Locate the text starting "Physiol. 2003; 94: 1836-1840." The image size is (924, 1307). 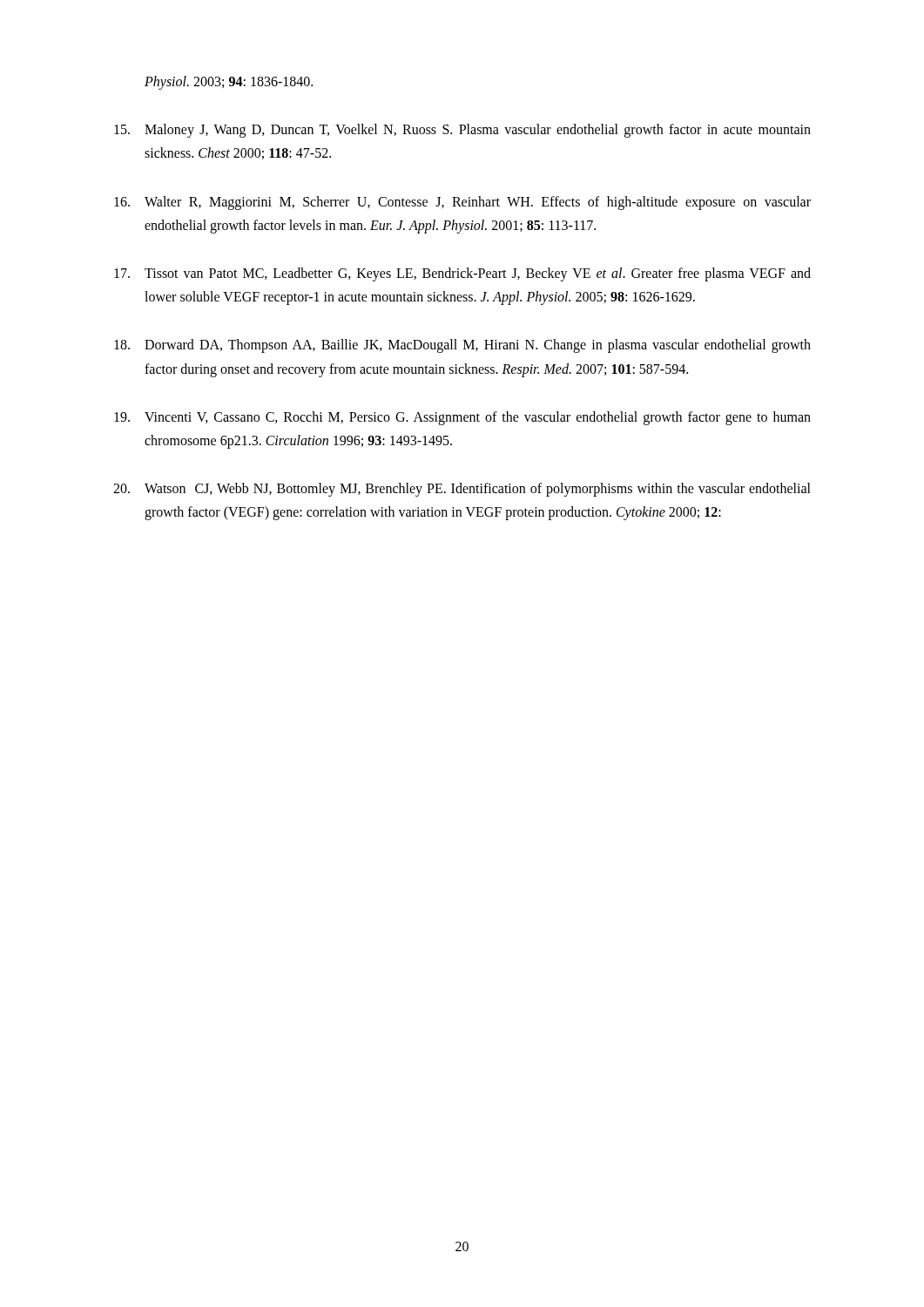229,81
